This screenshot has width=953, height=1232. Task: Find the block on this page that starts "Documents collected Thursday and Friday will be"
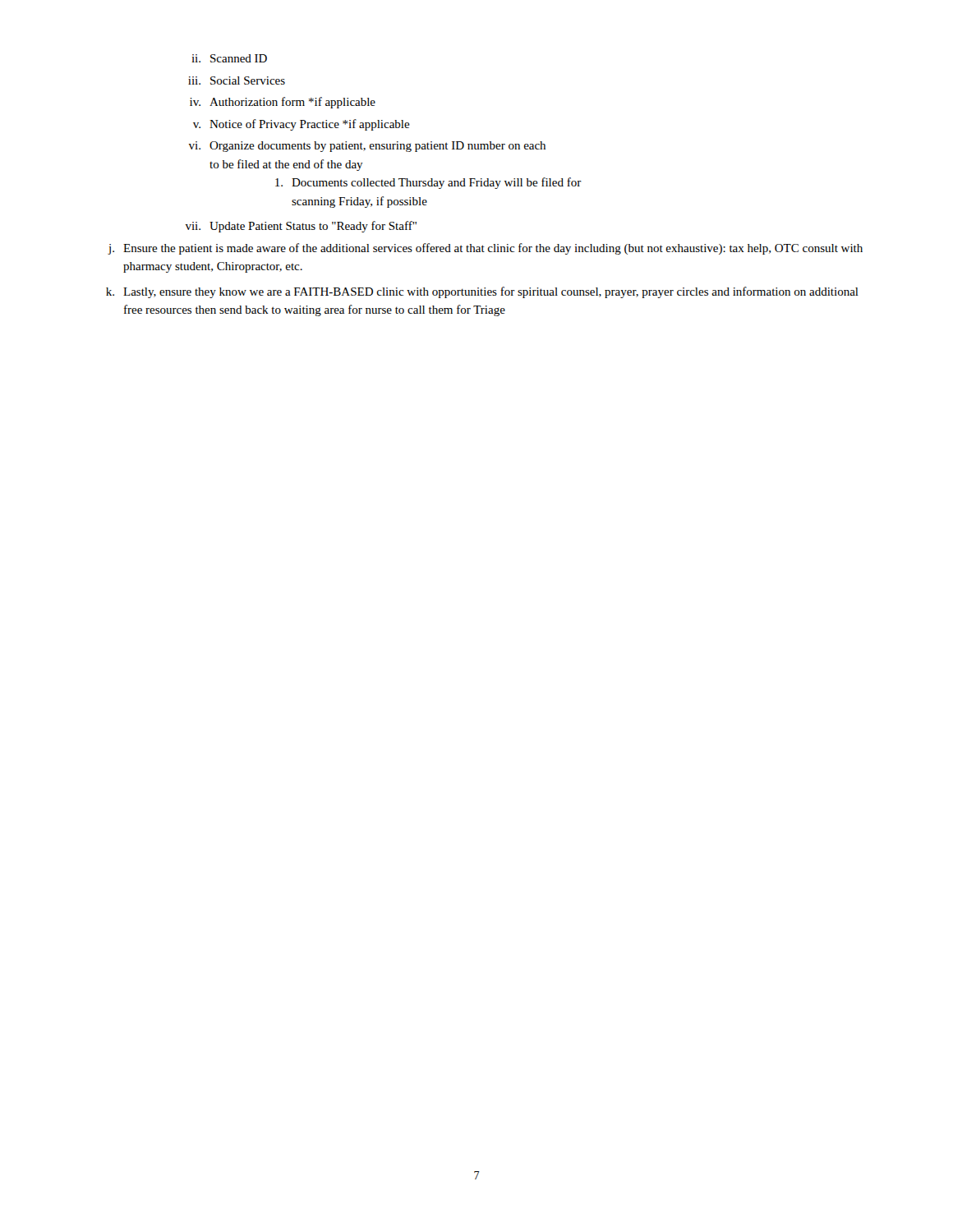coord(565,192)
